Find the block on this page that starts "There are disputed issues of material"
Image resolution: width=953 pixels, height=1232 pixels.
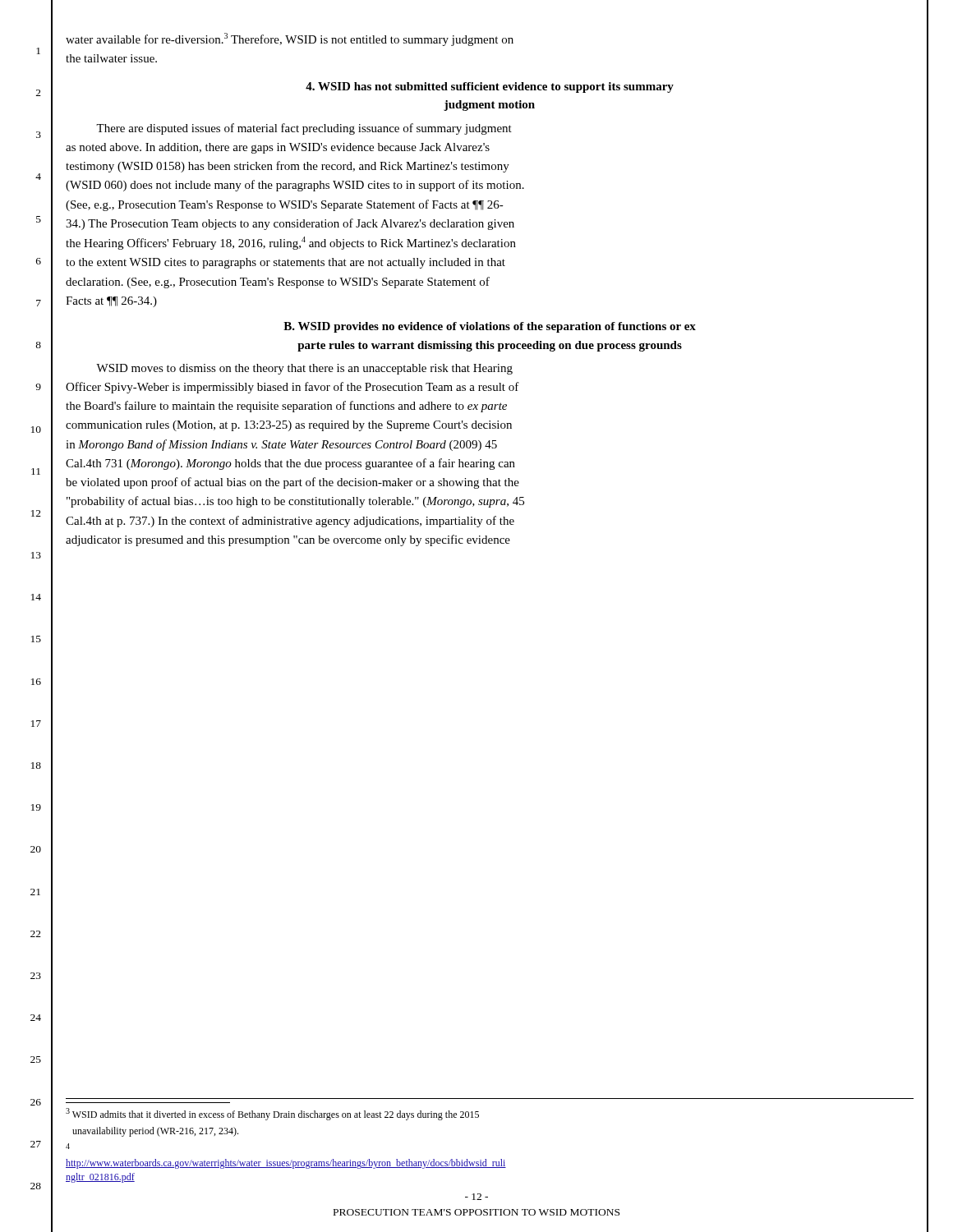[x=490, y=215]
